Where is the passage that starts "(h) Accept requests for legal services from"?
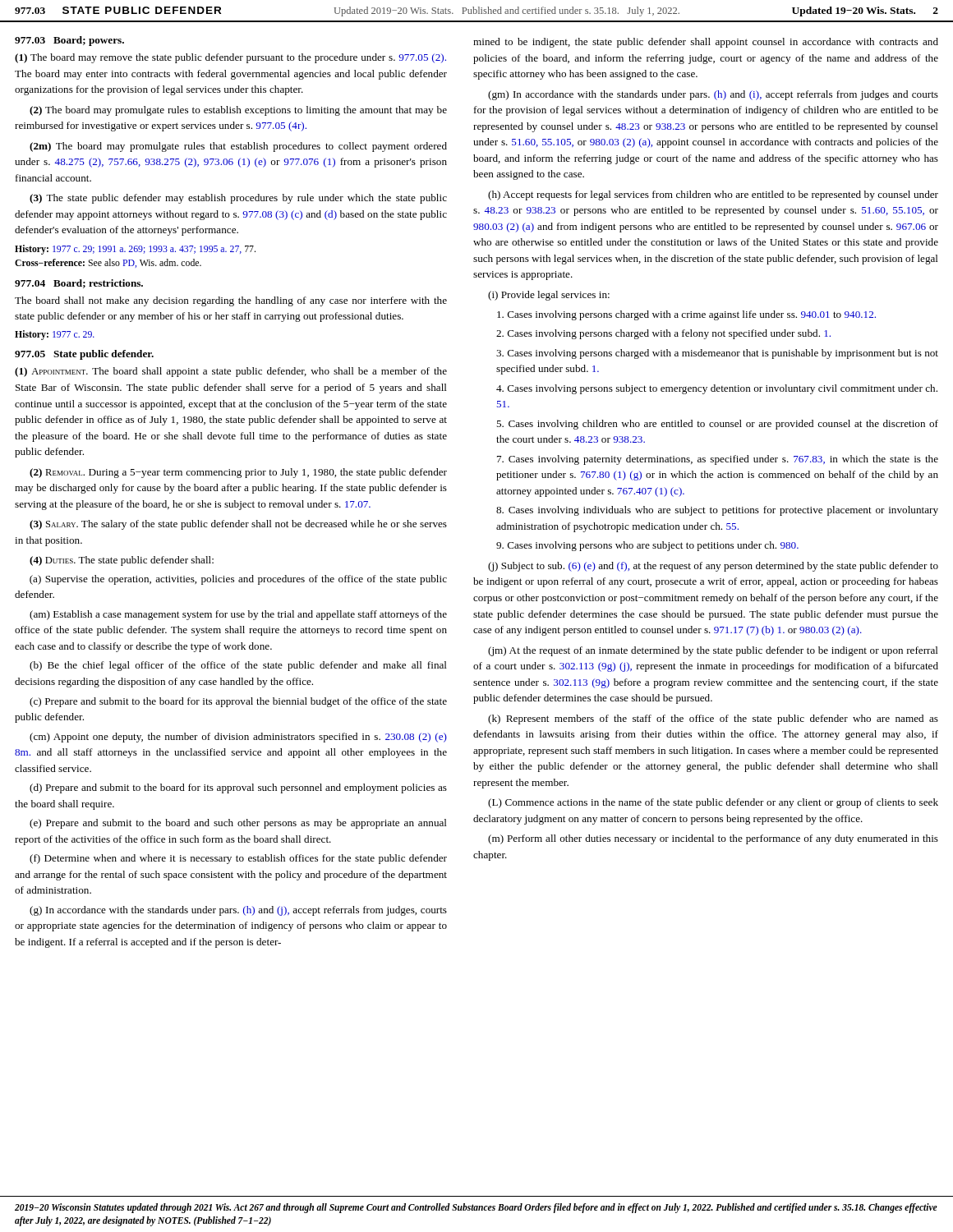Image resolution: width=953 pixels, height=1232 pixels. [706, 234]
